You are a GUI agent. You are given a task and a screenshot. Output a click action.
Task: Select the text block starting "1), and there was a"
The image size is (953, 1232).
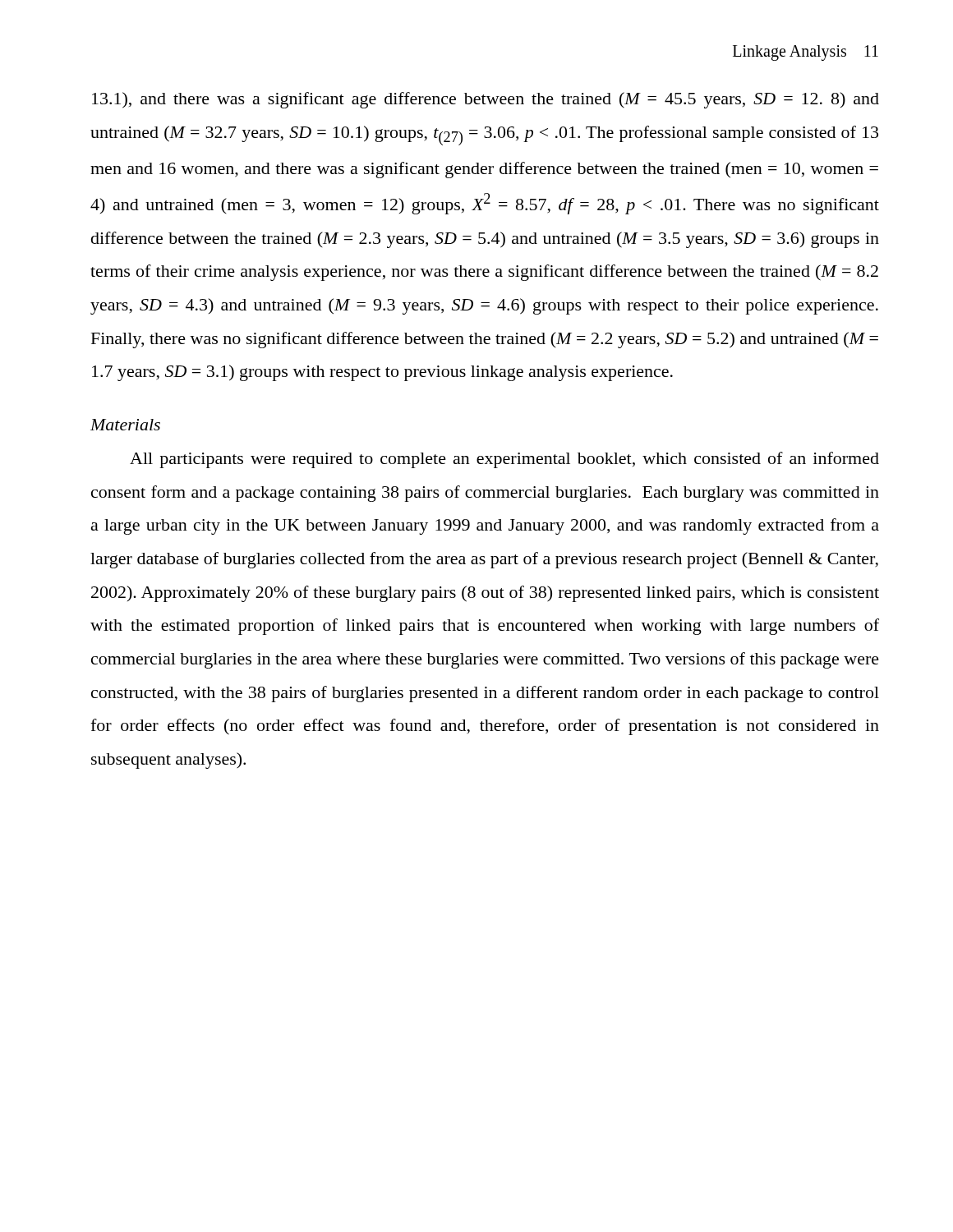click(x=486, y=100)
